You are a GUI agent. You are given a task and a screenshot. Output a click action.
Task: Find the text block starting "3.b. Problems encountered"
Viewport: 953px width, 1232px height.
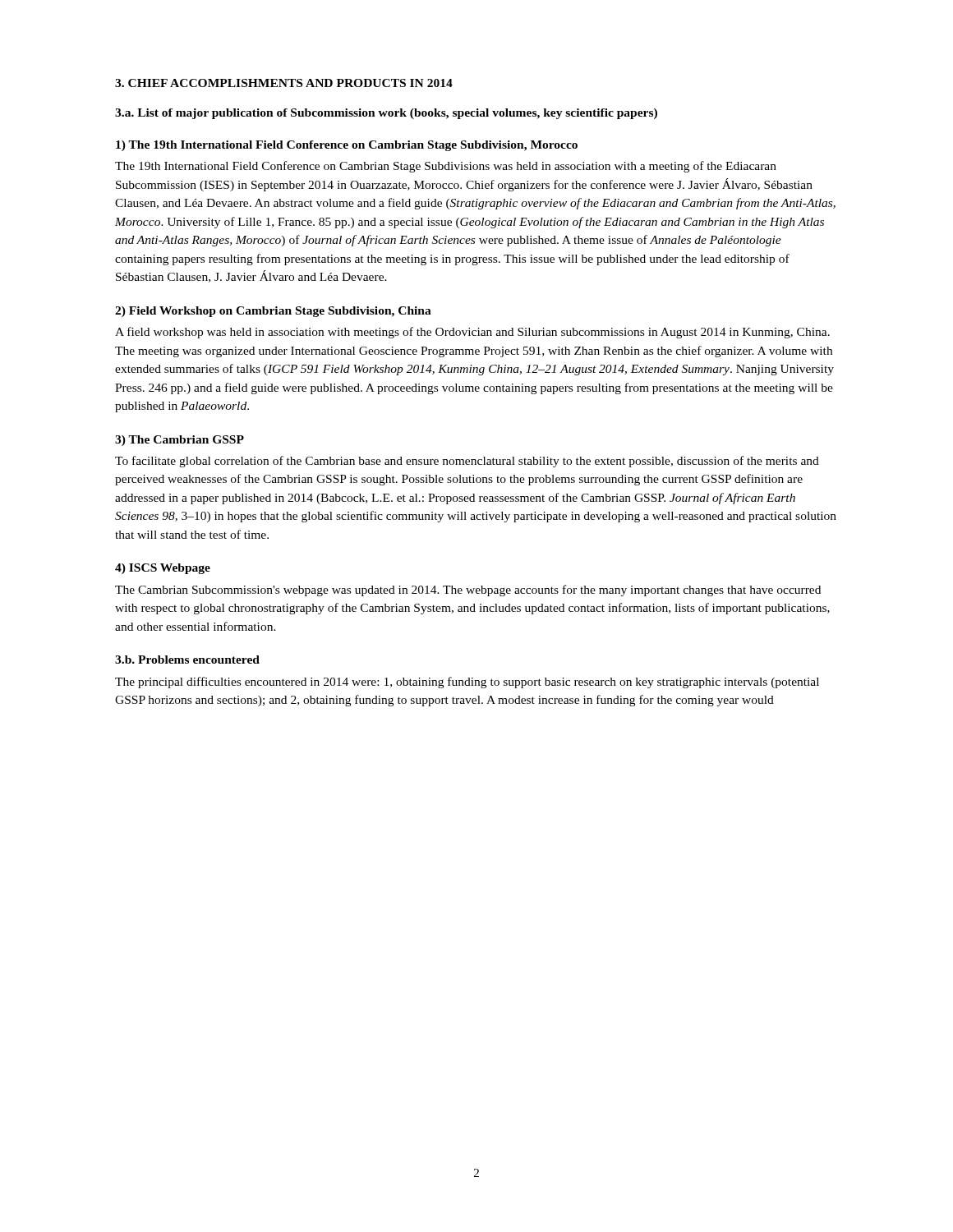187,659
